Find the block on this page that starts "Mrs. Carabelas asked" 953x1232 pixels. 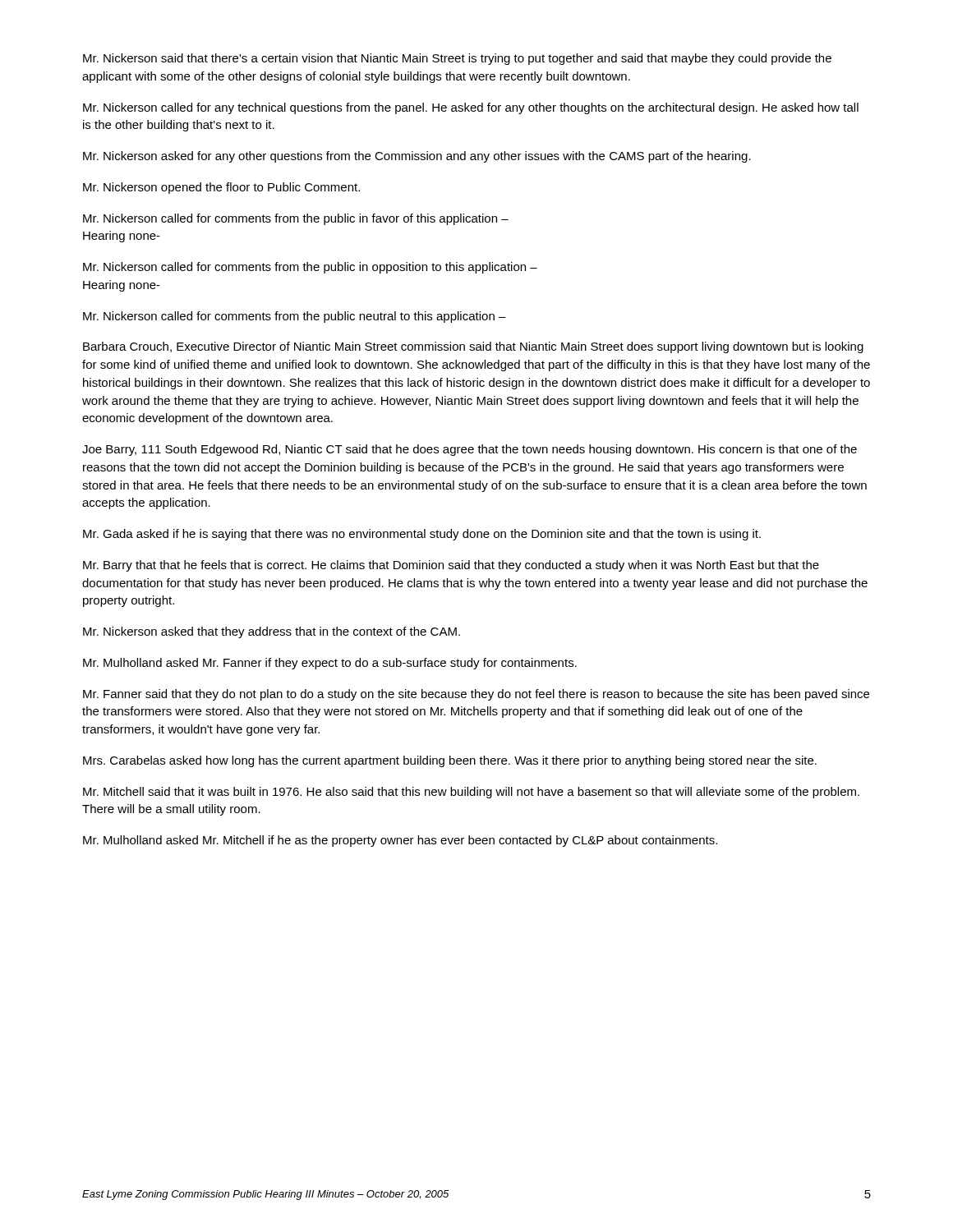pos(450,760)
